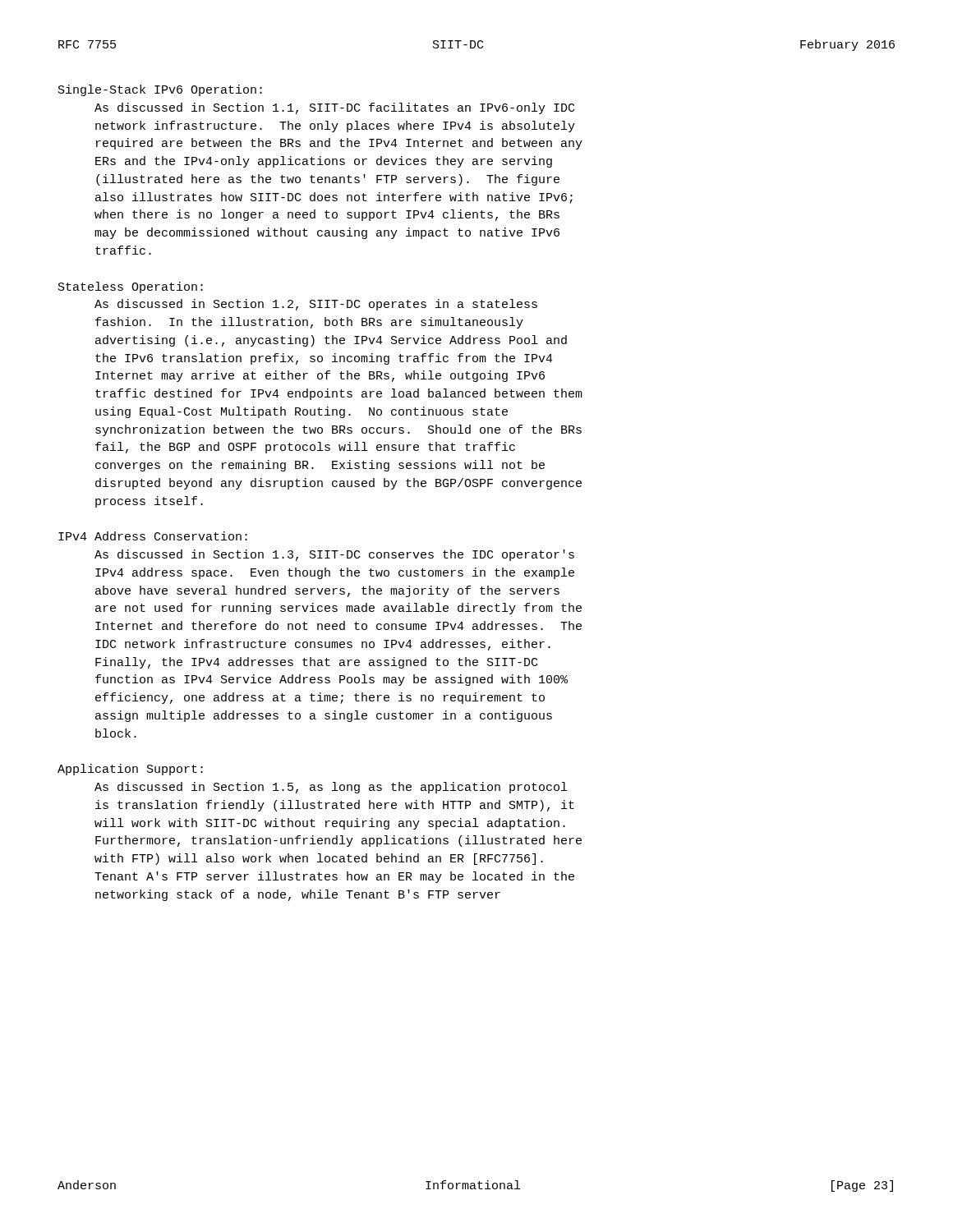Locate the list item that says "IPv4 Address Conservation: As discussed in Section 1.3,"
Viewport: 953px width, 1232px height.
(476, 636)
